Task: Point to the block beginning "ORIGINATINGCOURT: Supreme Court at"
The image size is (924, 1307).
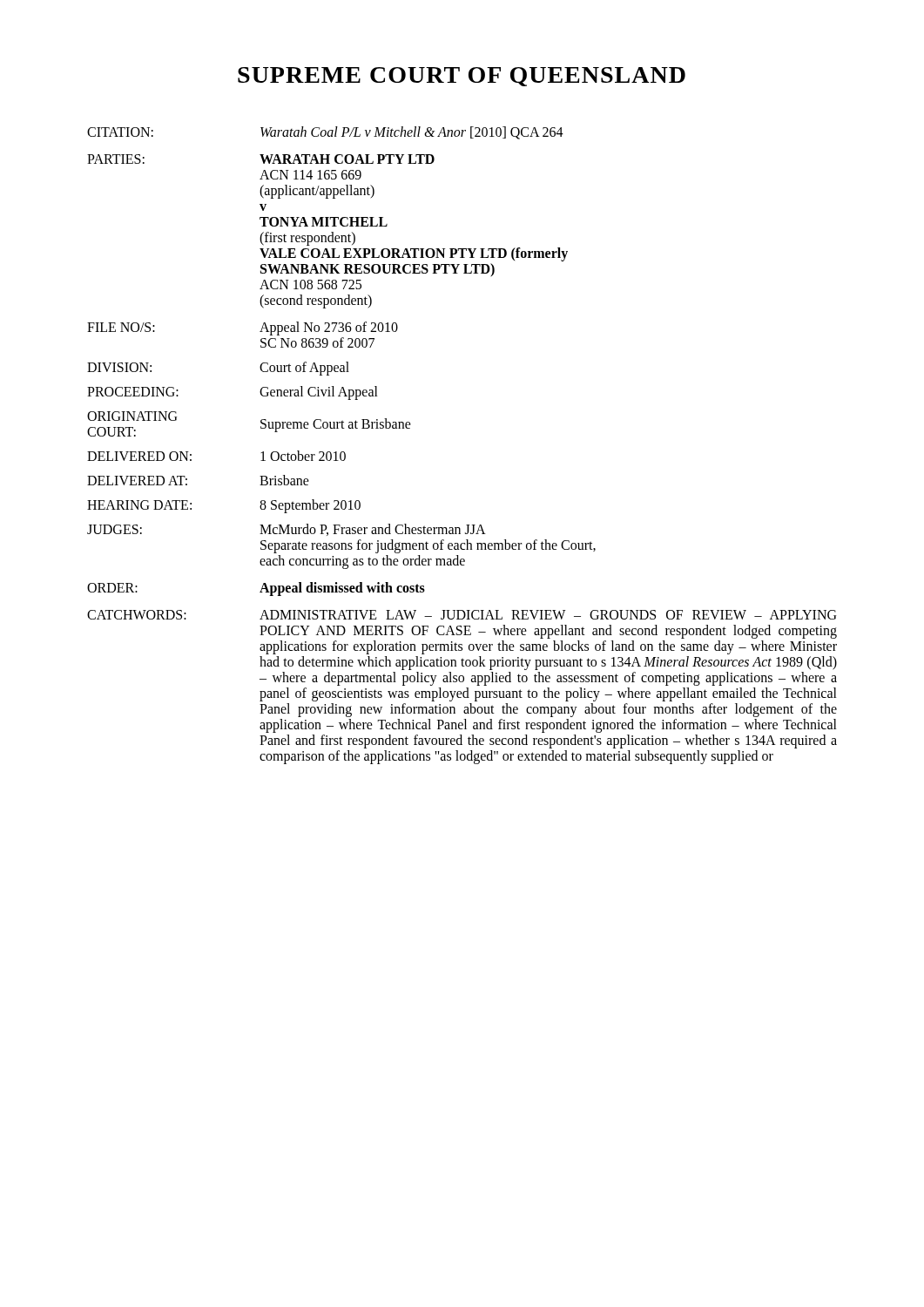Action: point(121,420)
